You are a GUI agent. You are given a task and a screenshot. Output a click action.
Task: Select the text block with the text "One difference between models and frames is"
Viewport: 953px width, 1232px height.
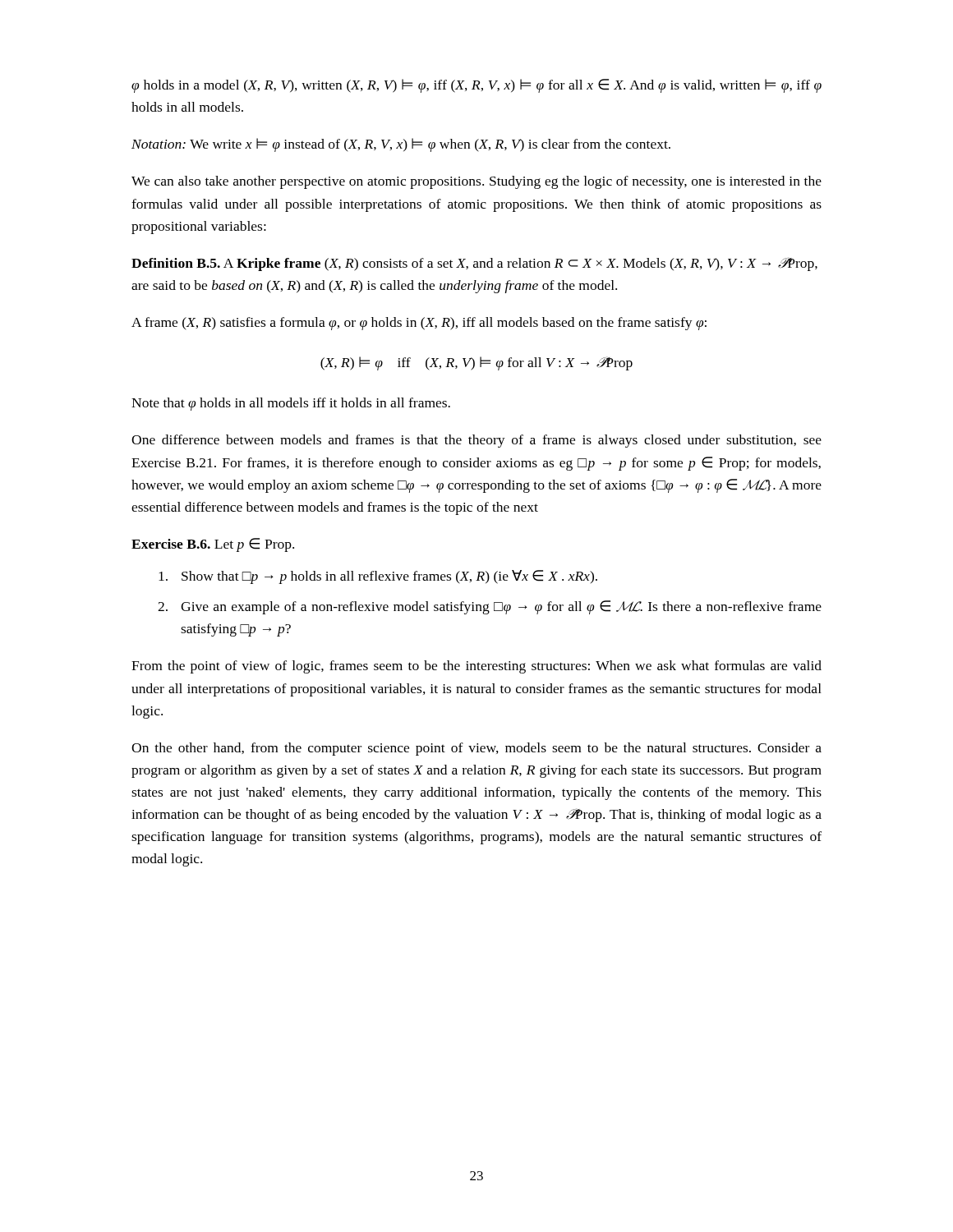click(476, 474)
